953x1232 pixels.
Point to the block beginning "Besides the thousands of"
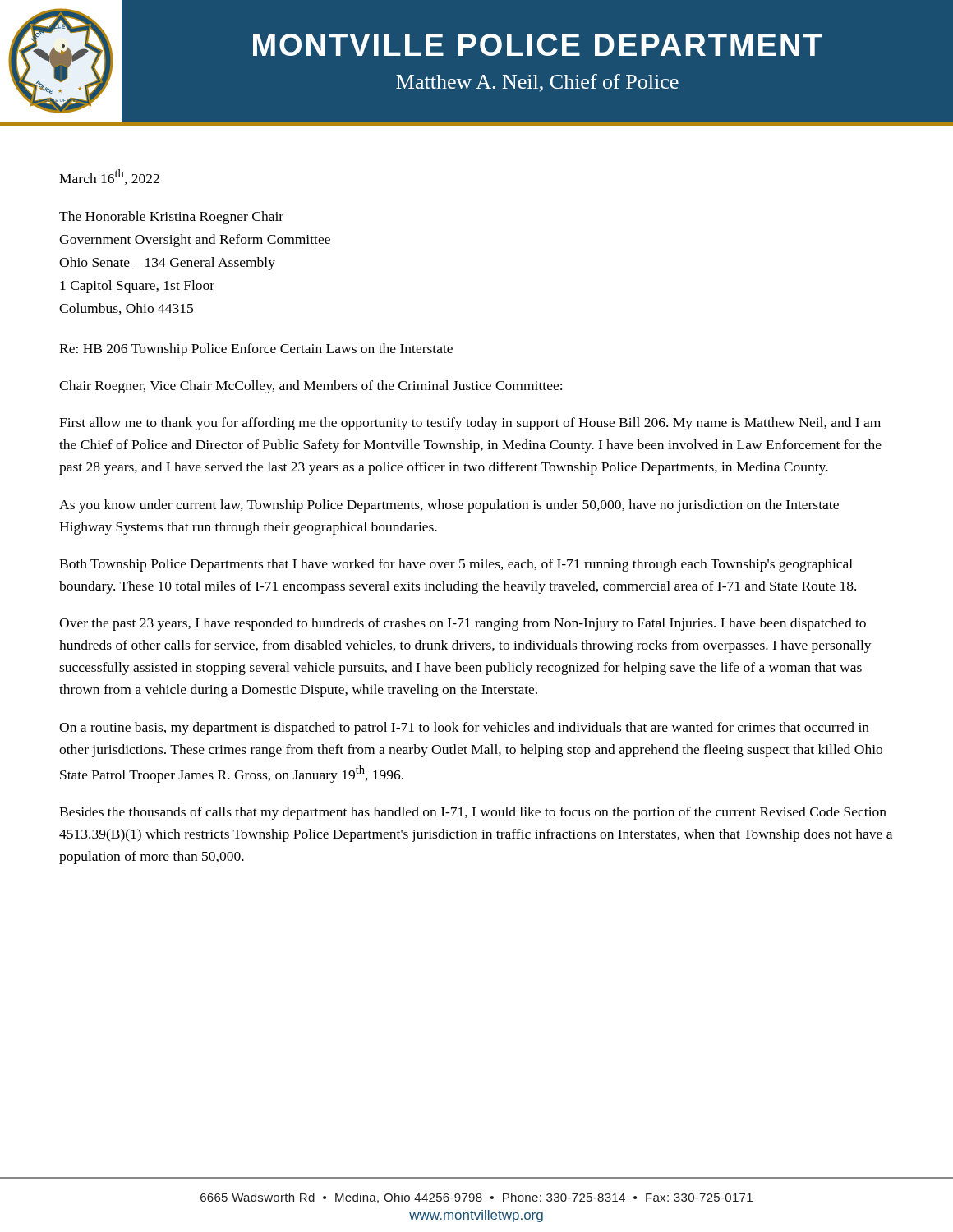tap(476, 834)
